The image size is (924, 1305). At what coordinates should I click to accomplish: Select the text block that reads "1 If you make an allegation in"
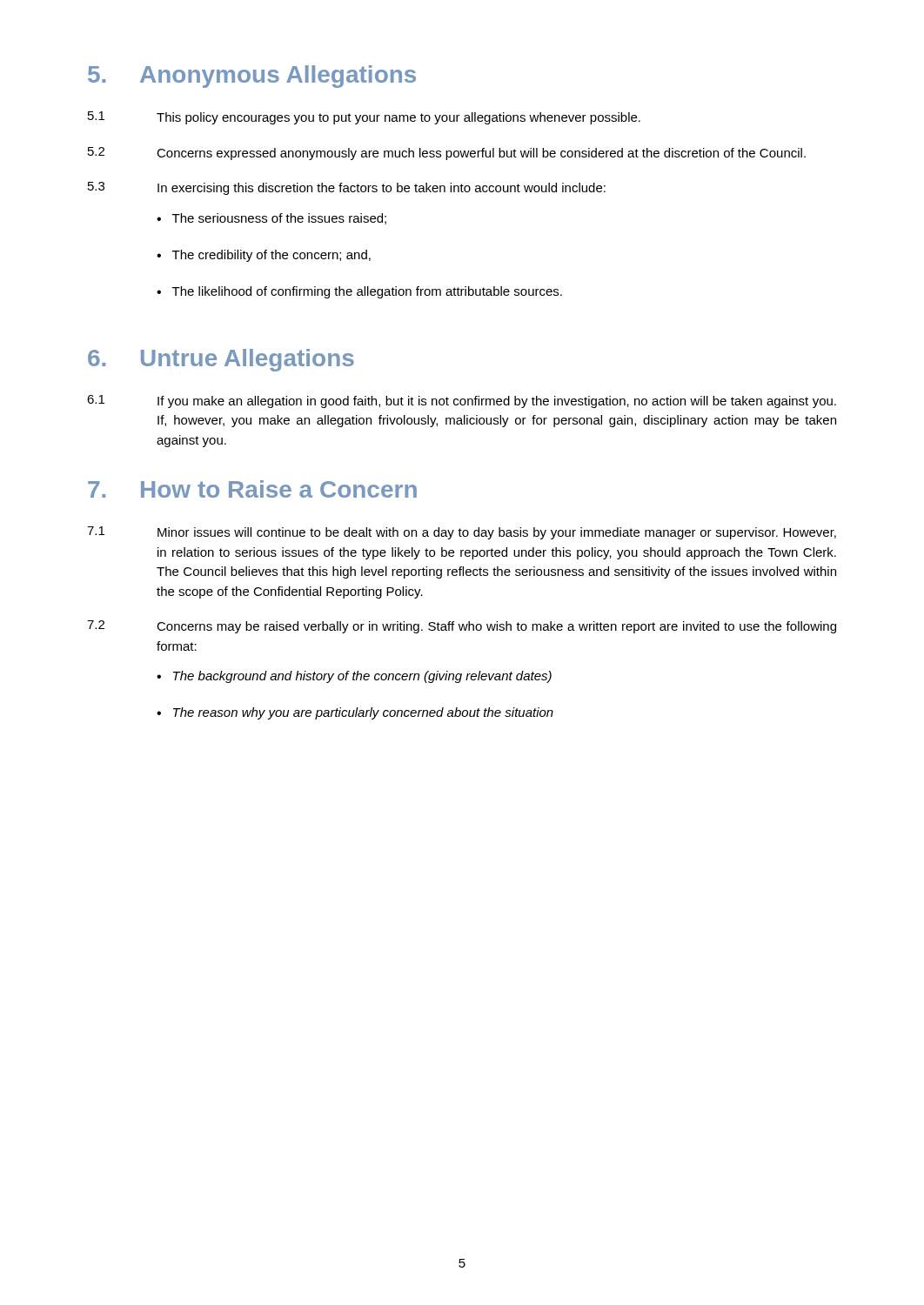[x=462, y=420]
